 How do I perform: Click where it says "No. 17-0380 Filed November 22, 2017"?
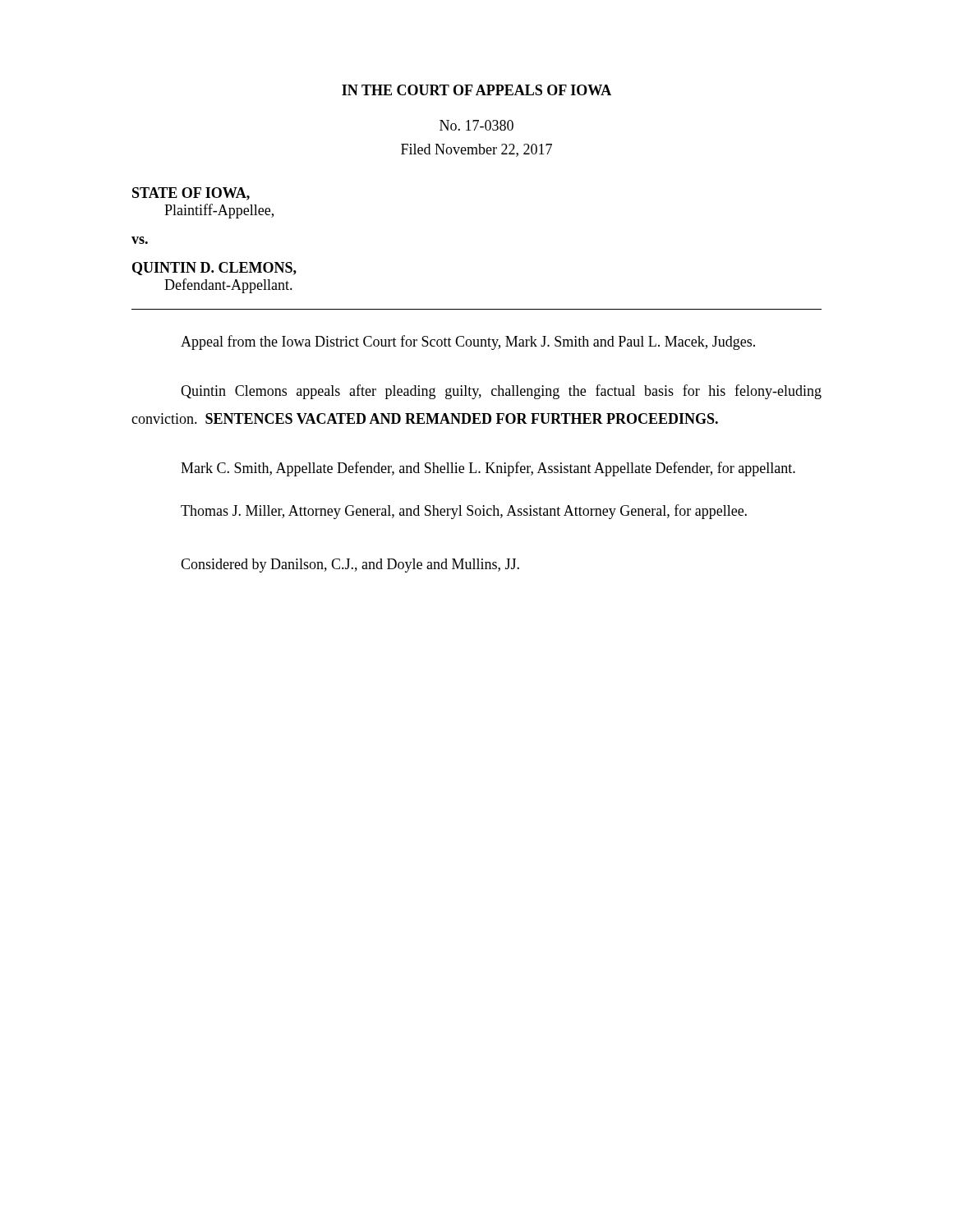coord(476,137)
